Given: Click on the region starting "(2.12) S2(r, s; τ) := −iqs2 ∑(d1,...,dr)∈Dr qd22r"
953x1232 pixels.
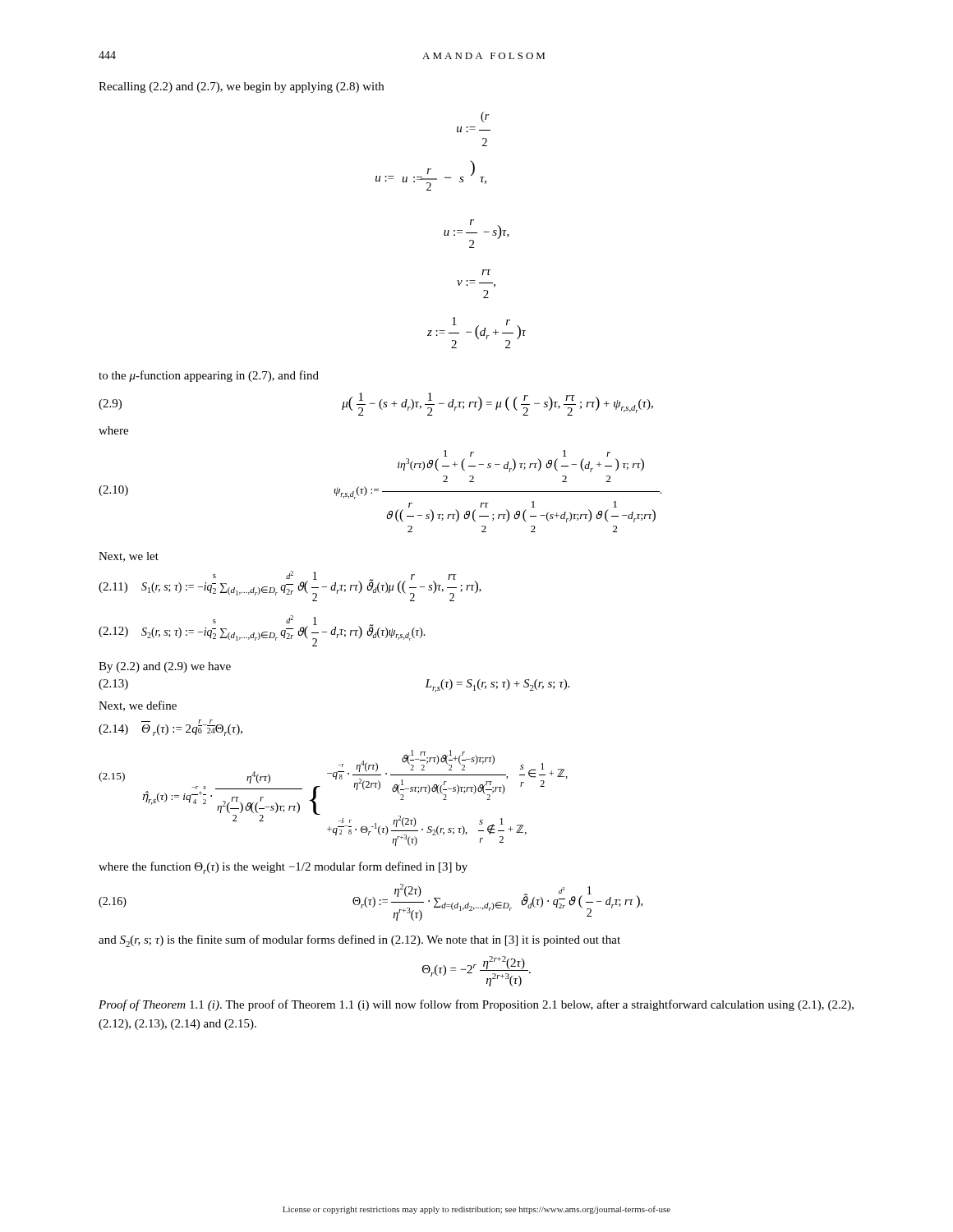Looking at the screenshot, I should [x=262, y=631].
